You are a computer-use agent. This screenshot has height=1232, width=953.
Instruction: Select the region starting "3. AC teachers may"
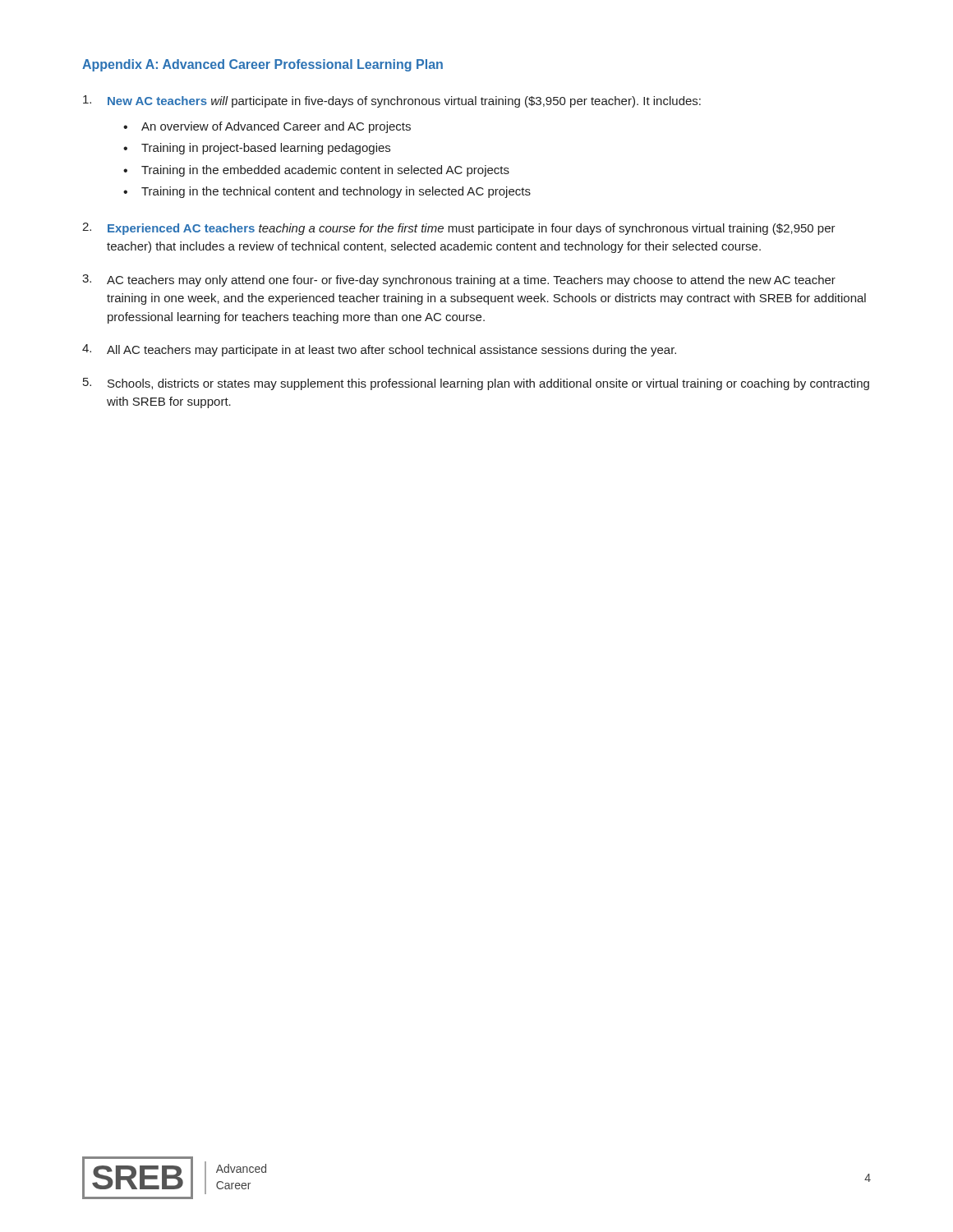476,298
